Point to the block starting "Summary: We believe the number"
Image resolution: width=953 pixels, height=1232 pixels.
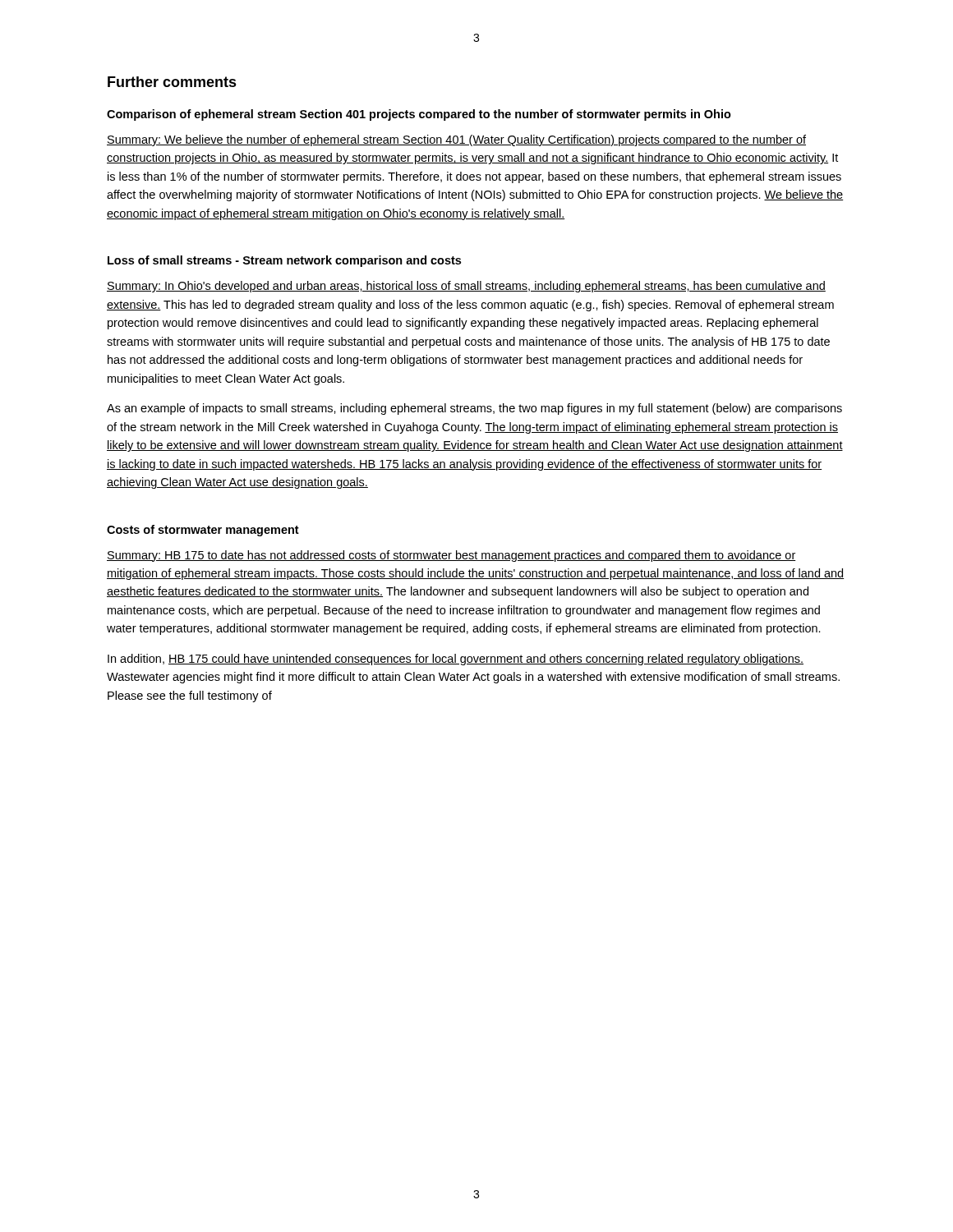[476, 177]
